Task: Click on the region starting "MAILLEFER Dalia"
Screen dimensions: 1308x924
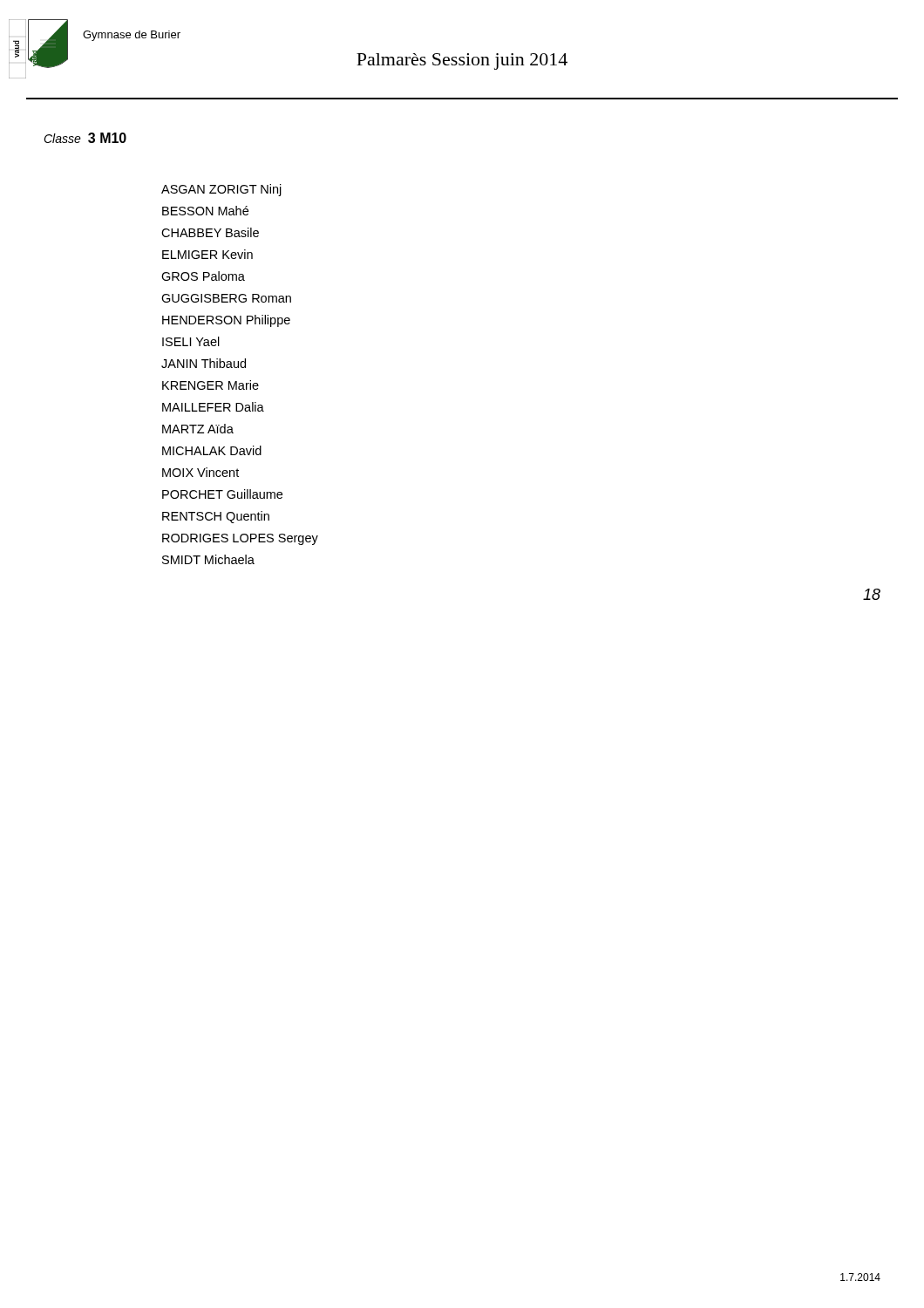Action: (x=213, y=407)
